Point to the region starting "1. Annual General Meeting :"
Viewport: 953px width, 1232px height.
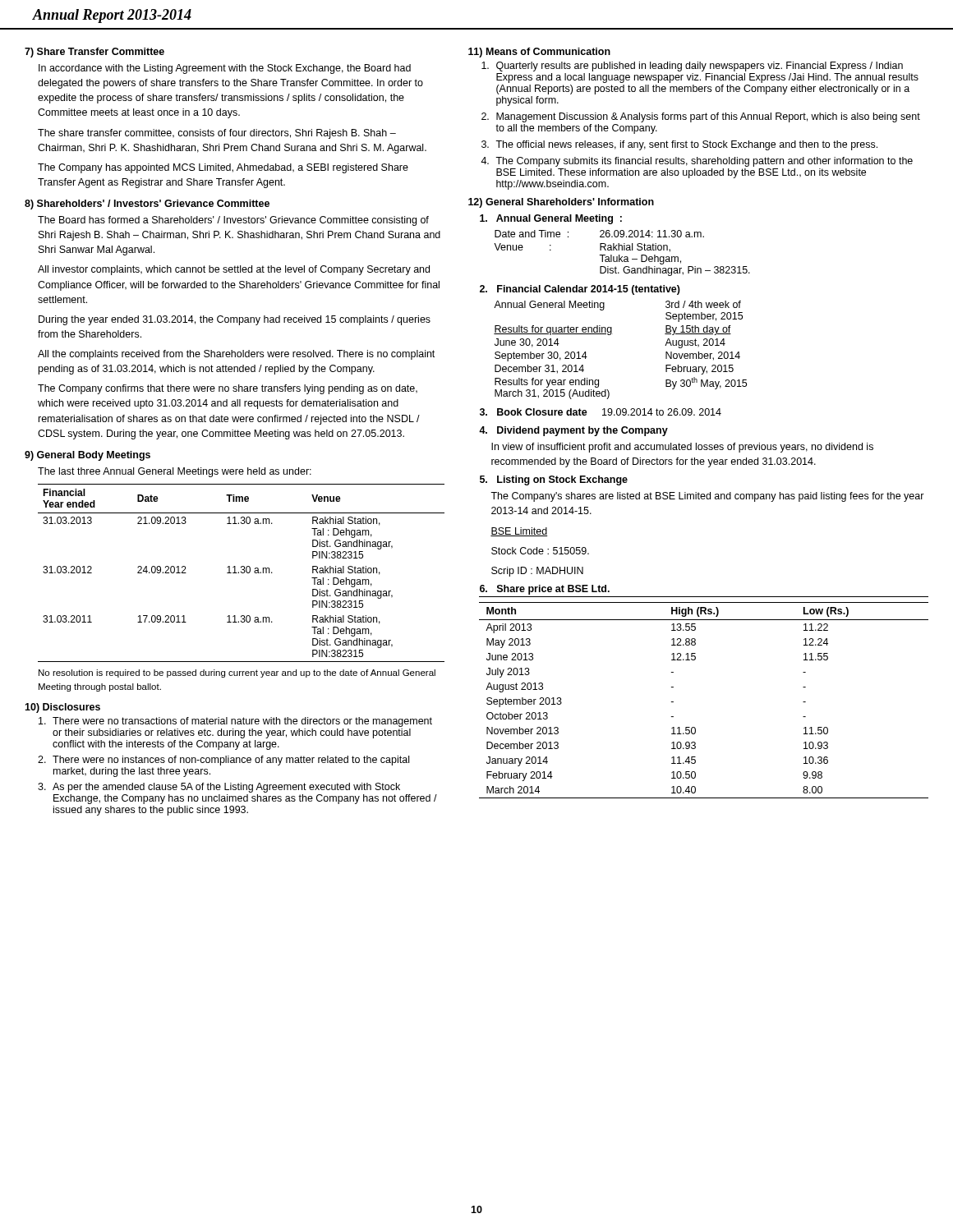click(x=551, y=218)
